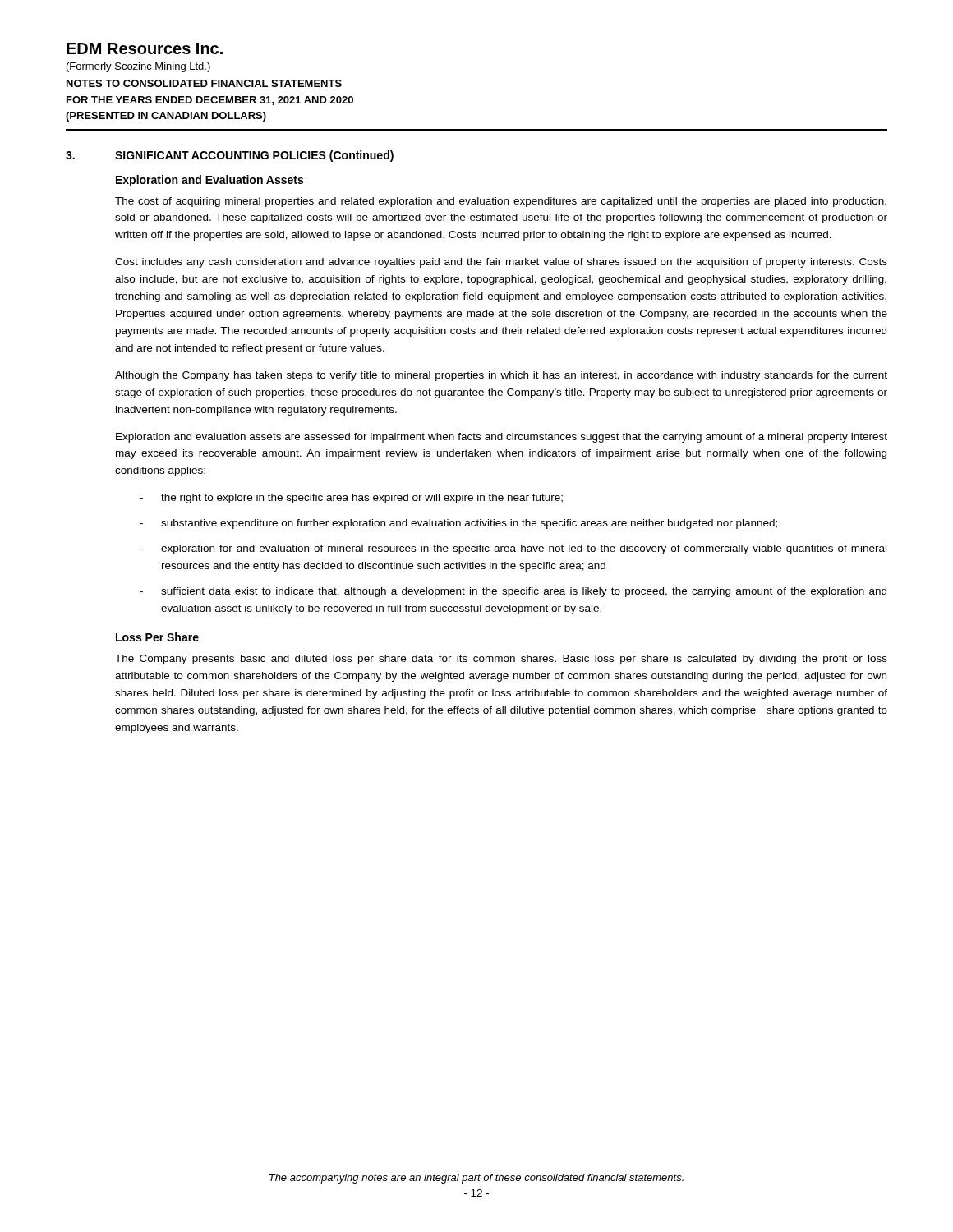Find the section header with the text "Exploration and Evaluation Assets"
The image size is (953, 1232).
(209, 179)
